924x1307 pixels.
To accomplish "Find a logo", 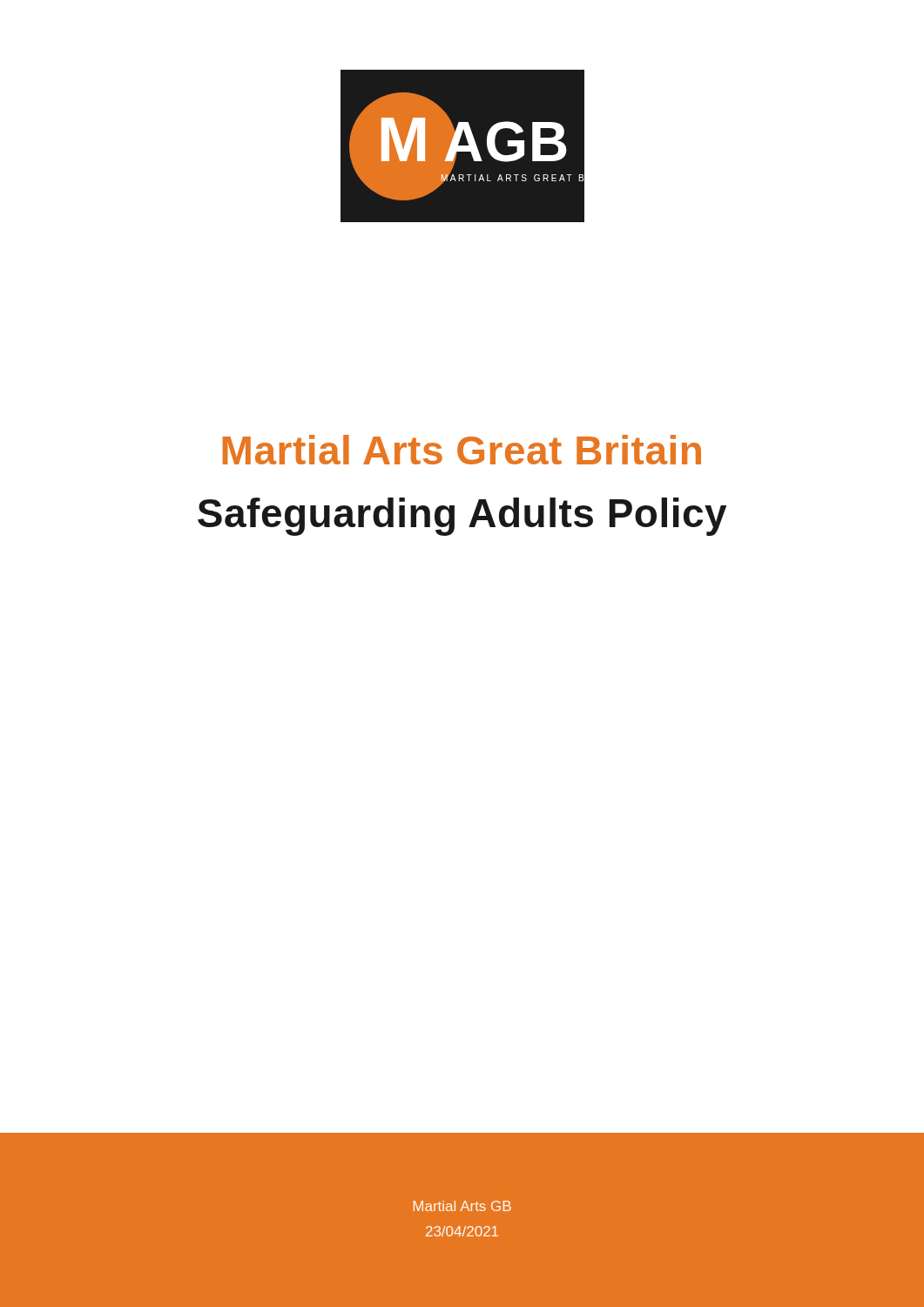I will (x=462, y=146).
